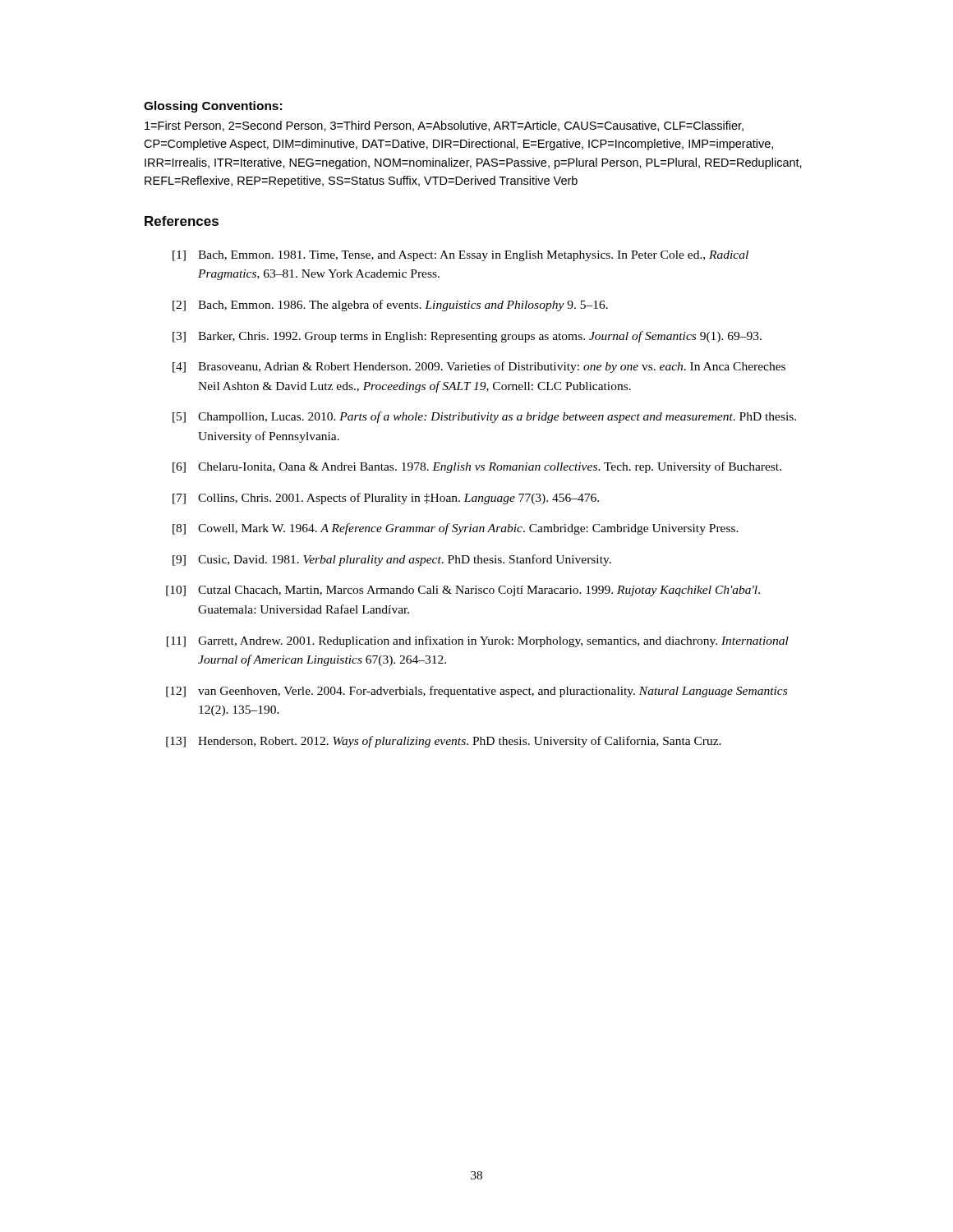Select the element starting "[9] Cusic, David. 1981. Verbal plurality and aspect."
953x1232 pixels.
476,559
